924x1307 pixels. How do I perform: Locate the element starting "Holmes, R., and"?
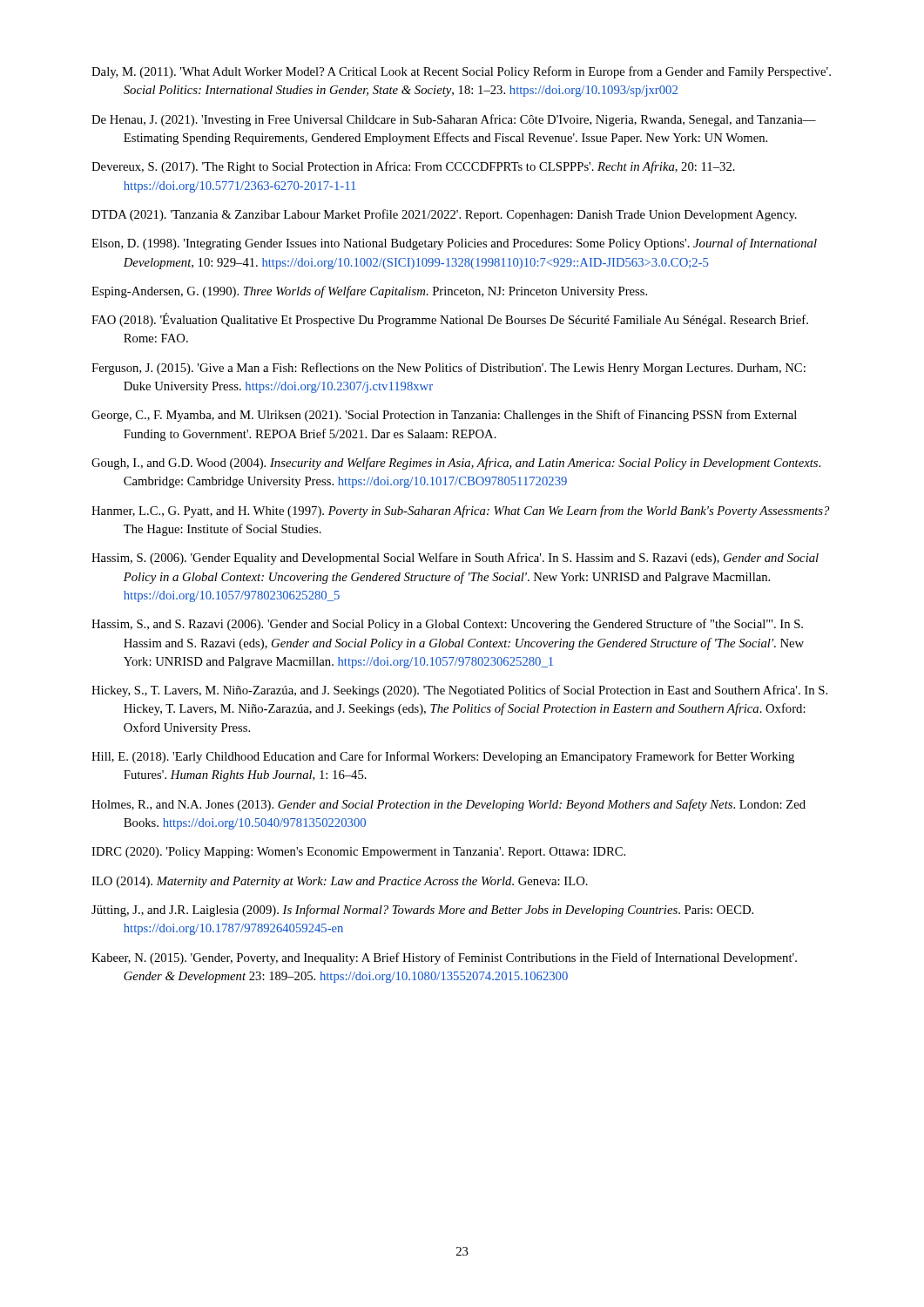[x=449, y=813]
